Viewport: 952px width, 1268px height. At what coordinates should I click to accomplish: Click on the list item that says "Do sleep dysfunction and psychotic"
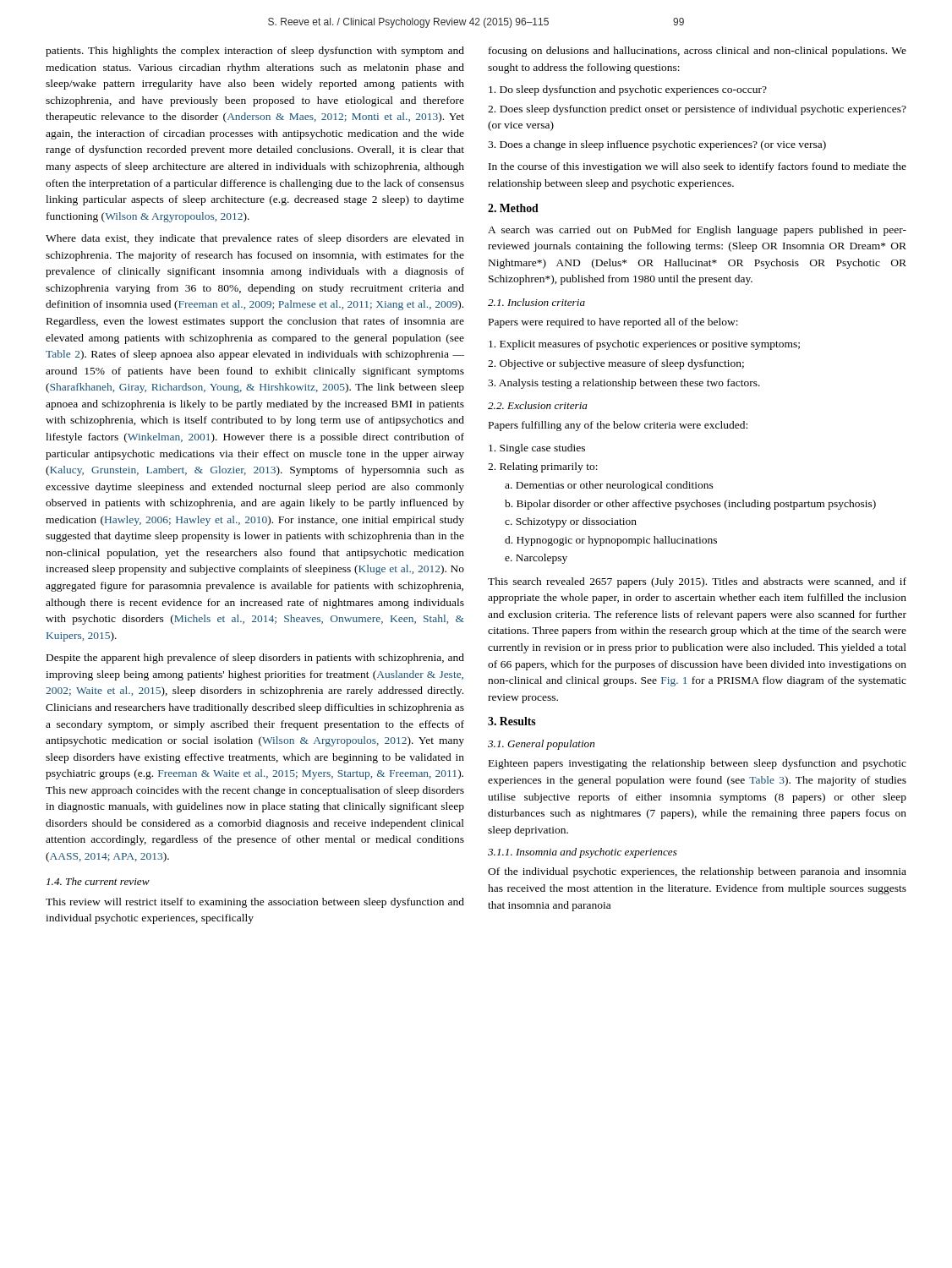coord(697,90)
